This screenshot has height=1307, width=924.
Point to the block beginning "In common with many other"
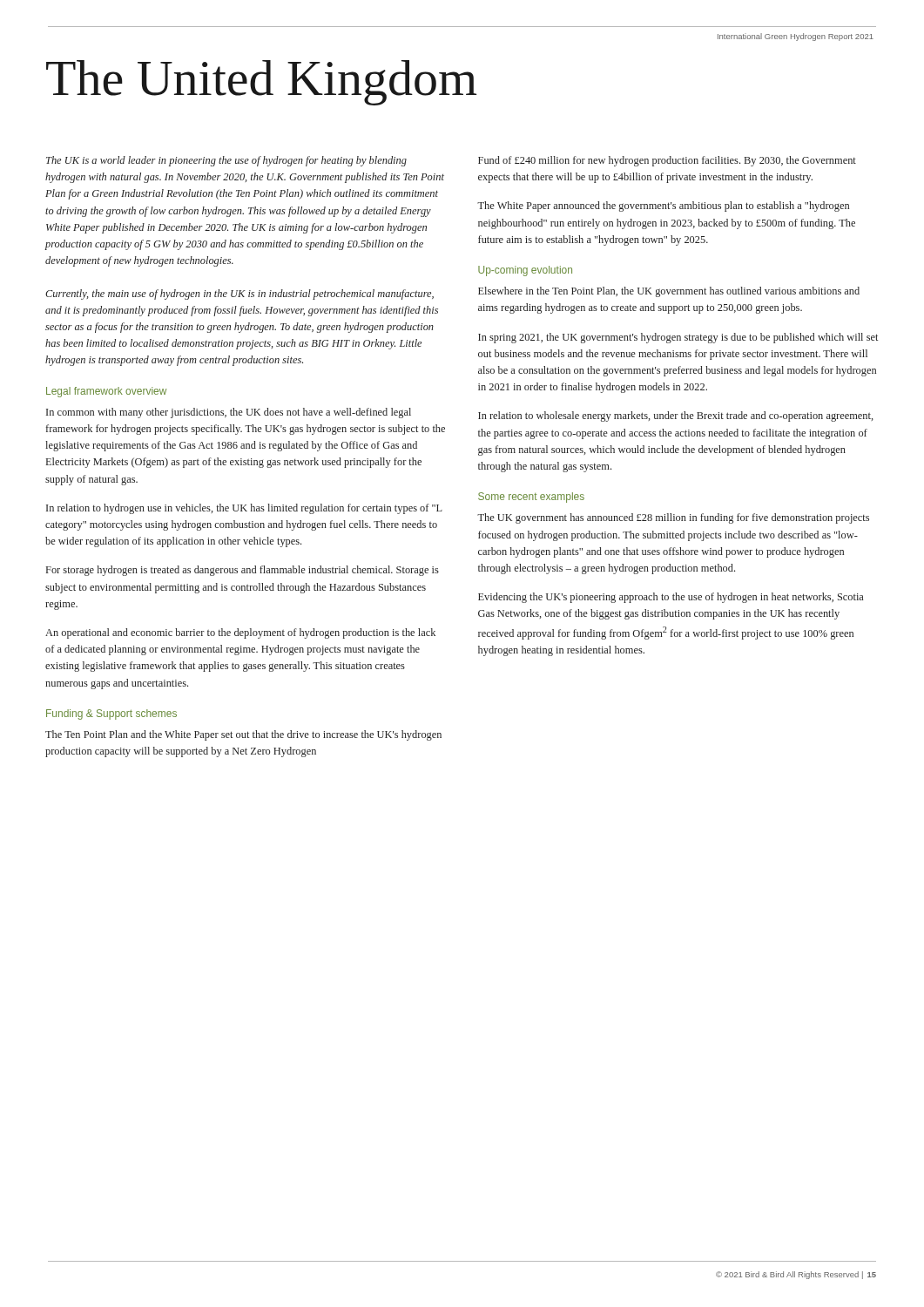tap(245, 445)
